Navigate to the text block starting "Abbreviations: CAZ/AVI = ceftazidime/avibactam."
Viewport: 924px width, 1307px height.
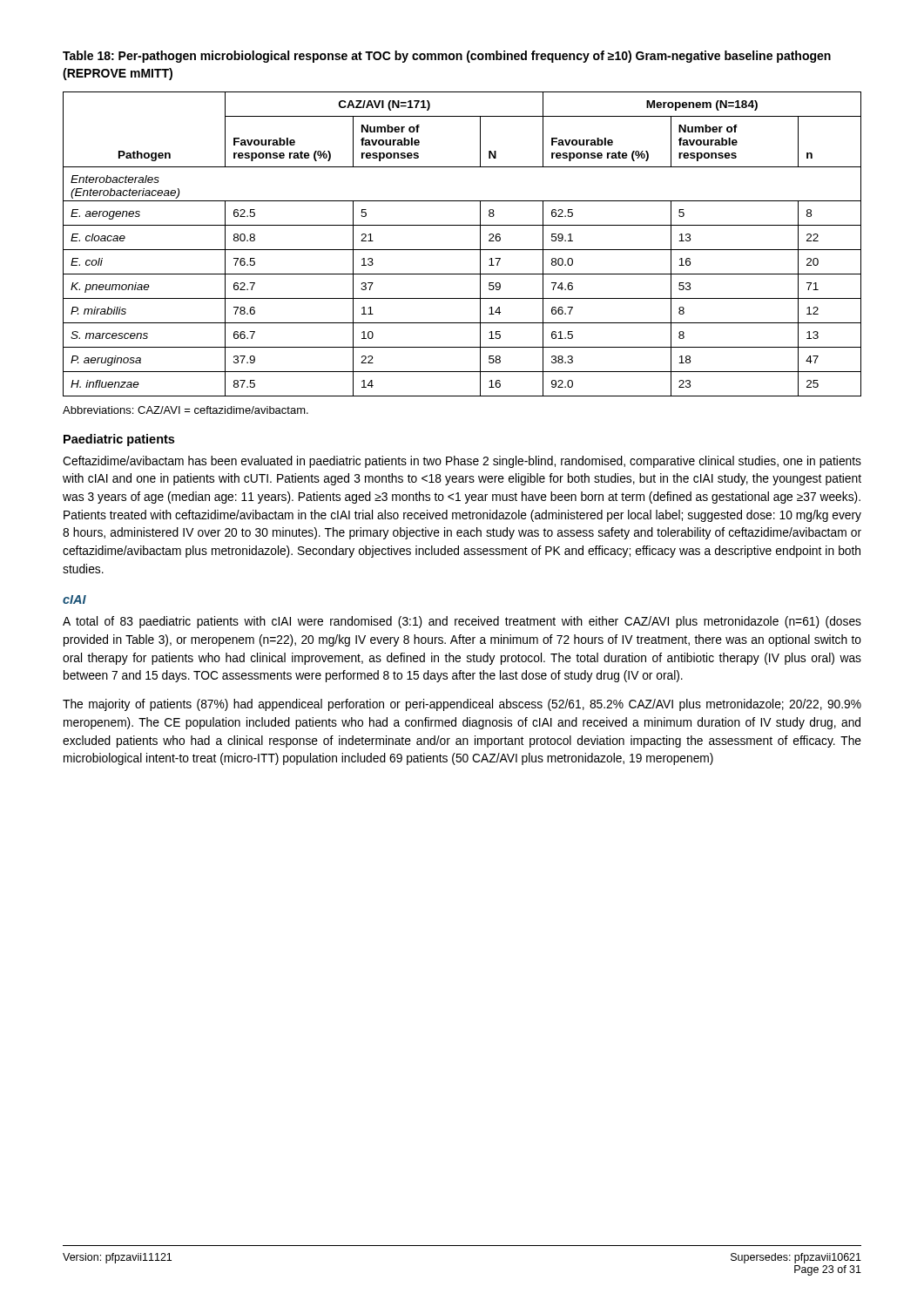tap(186, 410)
